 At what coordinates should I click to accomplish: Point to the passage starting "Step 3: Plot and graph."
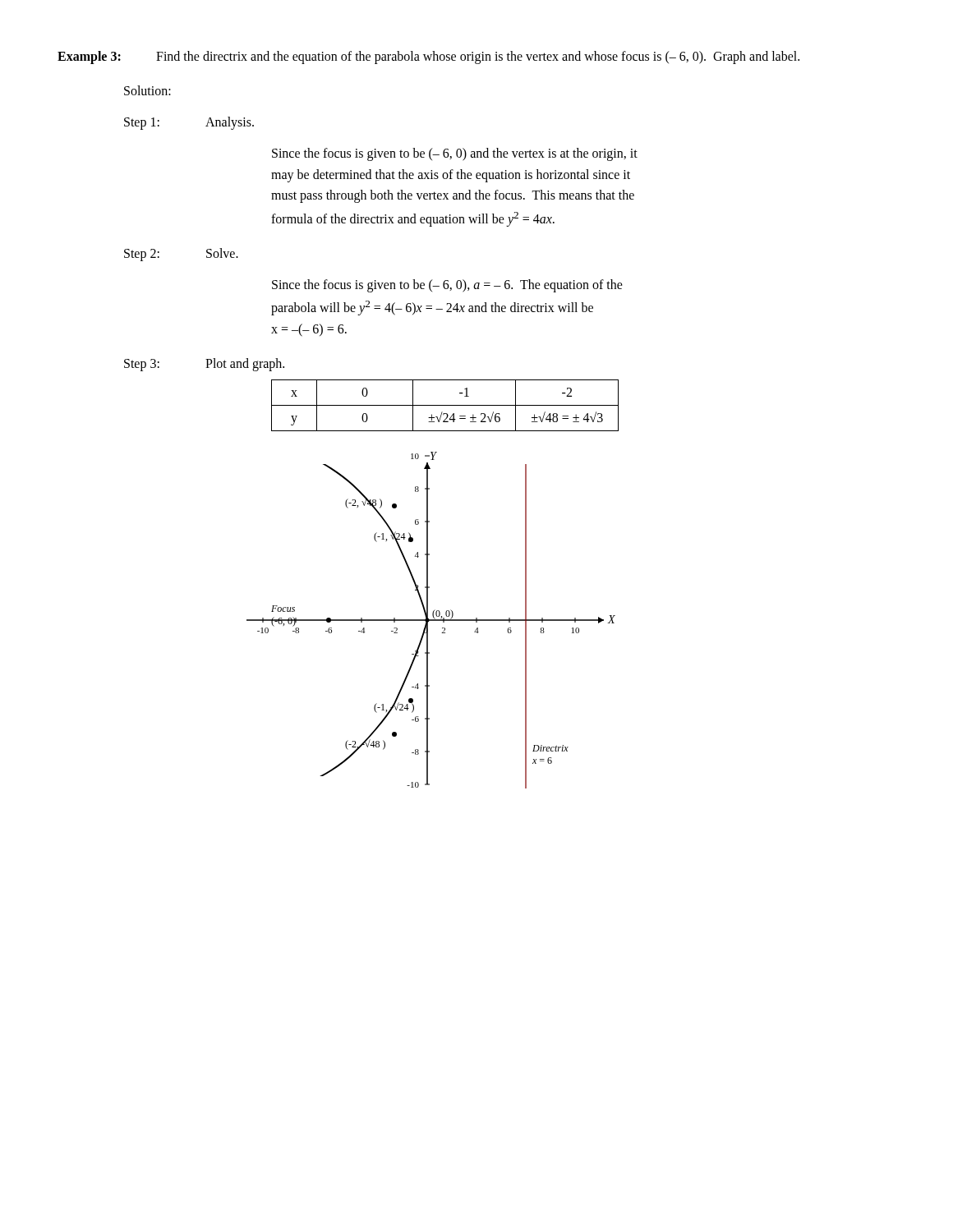point(204,365)
